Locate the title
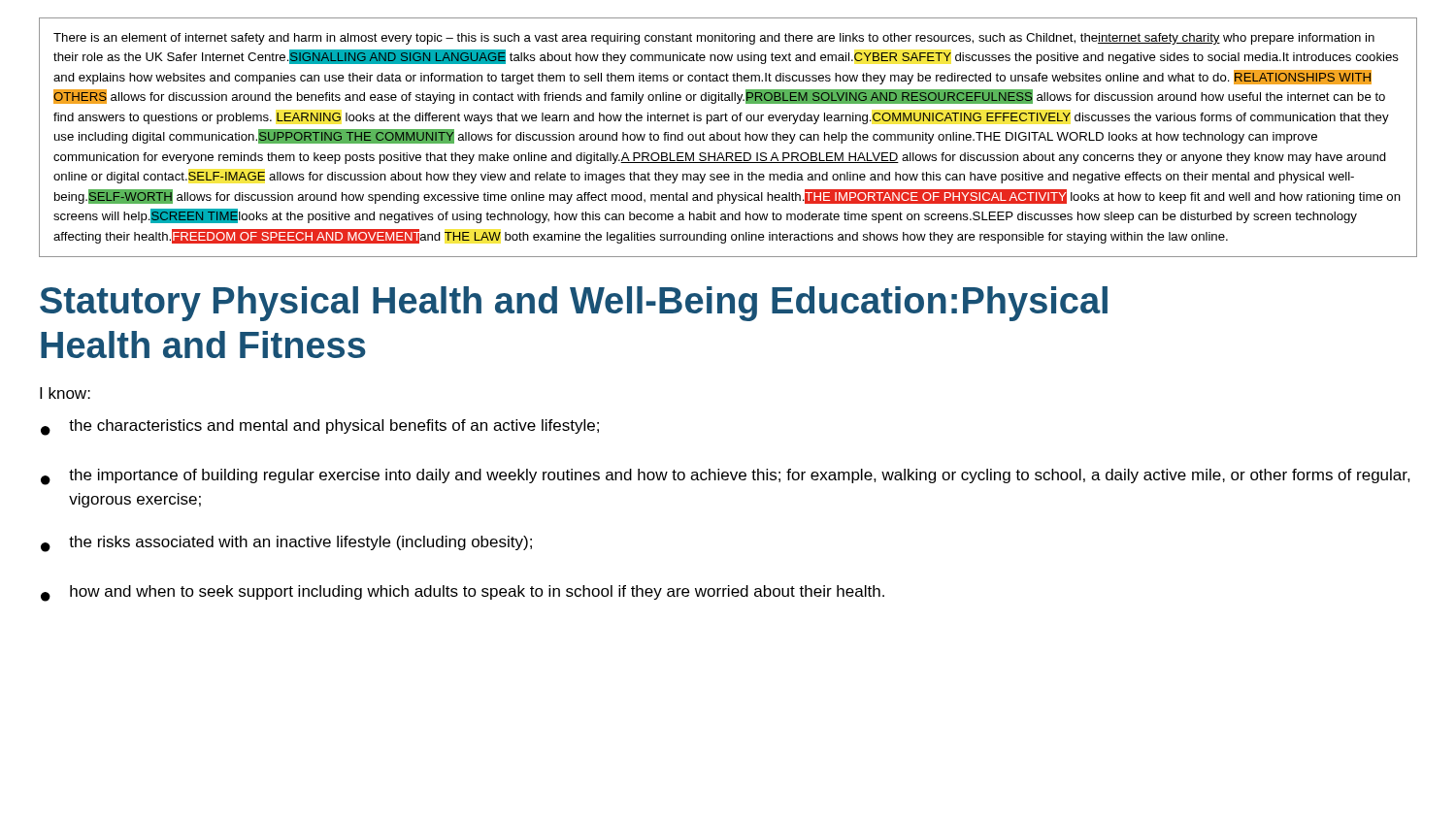The height and width of the screenshot is (819, 1456). [x=574, y=323]
